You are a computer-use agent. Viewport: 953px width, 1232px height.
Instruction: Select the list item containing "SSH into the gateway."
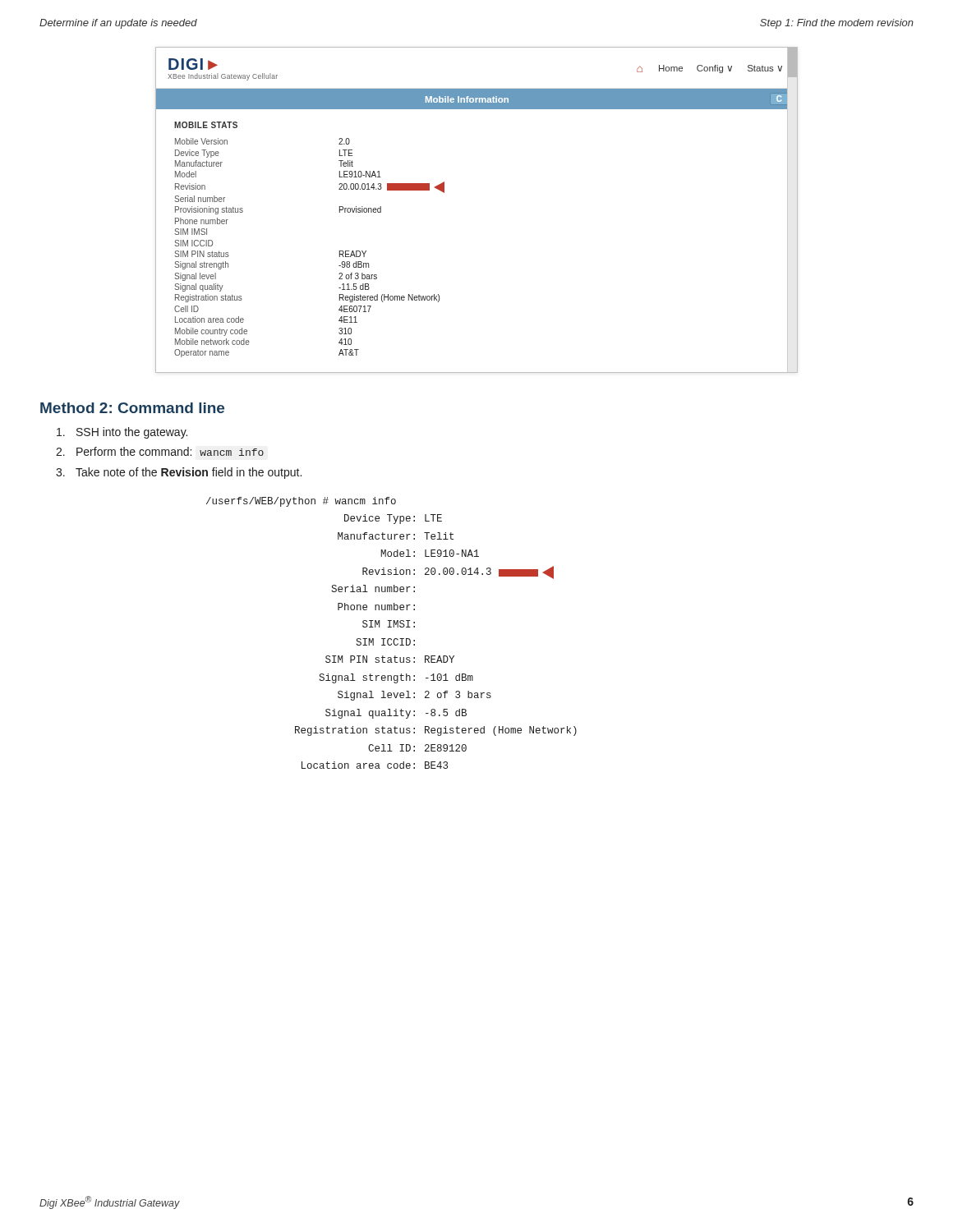pyautogui.click(x=122, y=432)
